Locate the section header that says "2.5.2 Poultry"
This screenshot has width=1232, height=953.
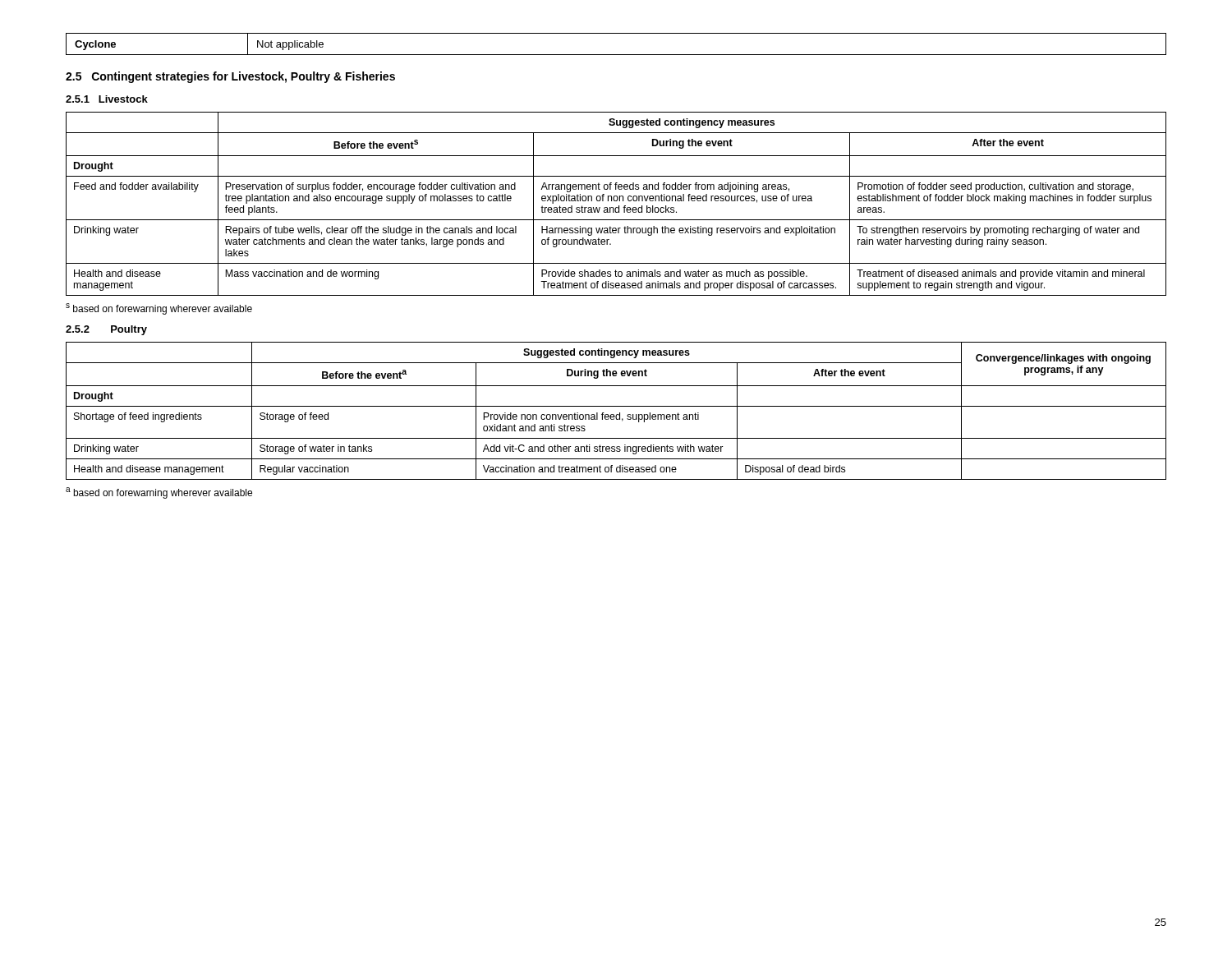click(106, 329)
